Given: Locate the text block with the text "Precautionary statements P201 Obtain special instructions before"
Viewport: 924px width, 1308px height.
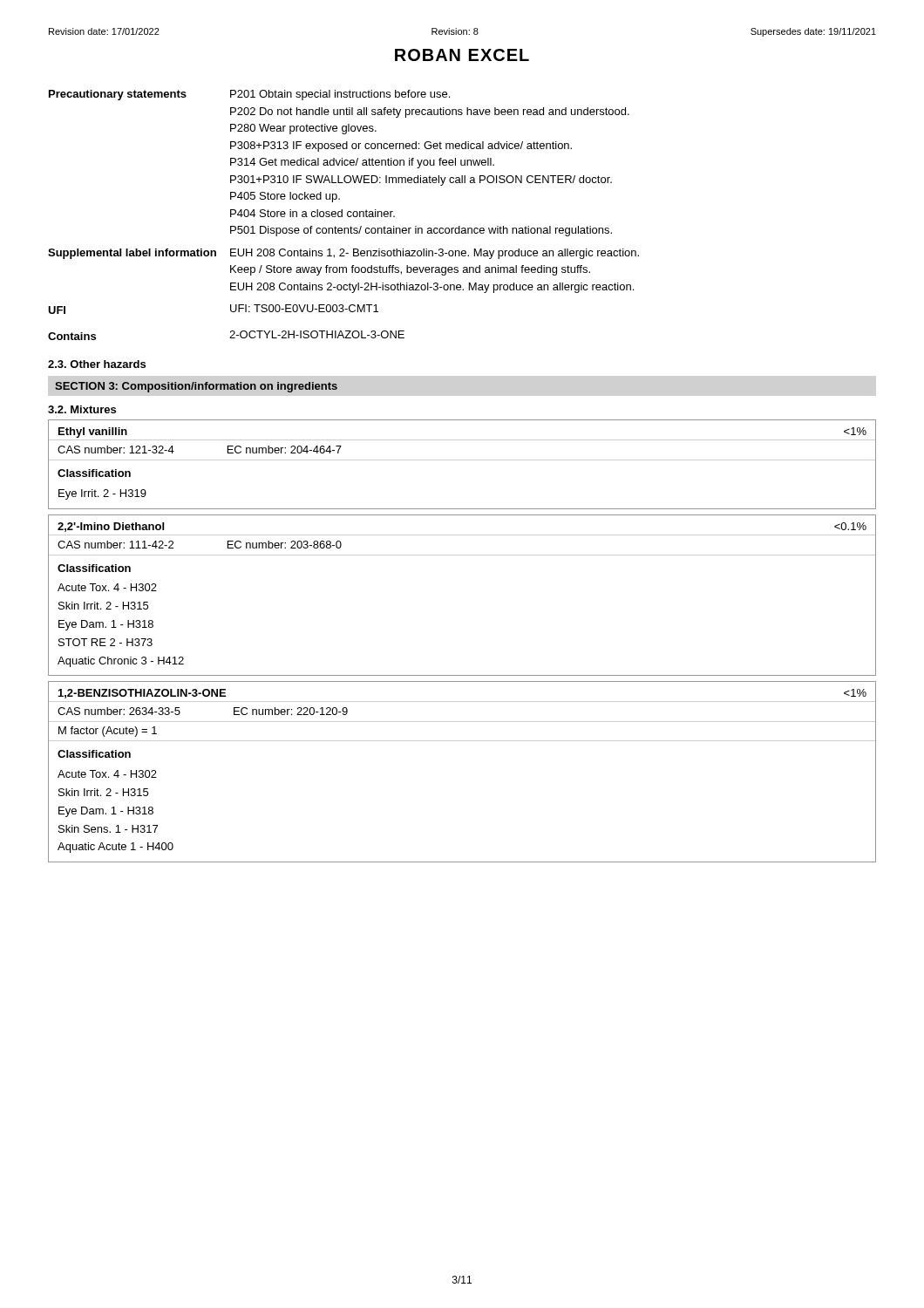Looking at the screenshot, I should click(x=462, y=216).
